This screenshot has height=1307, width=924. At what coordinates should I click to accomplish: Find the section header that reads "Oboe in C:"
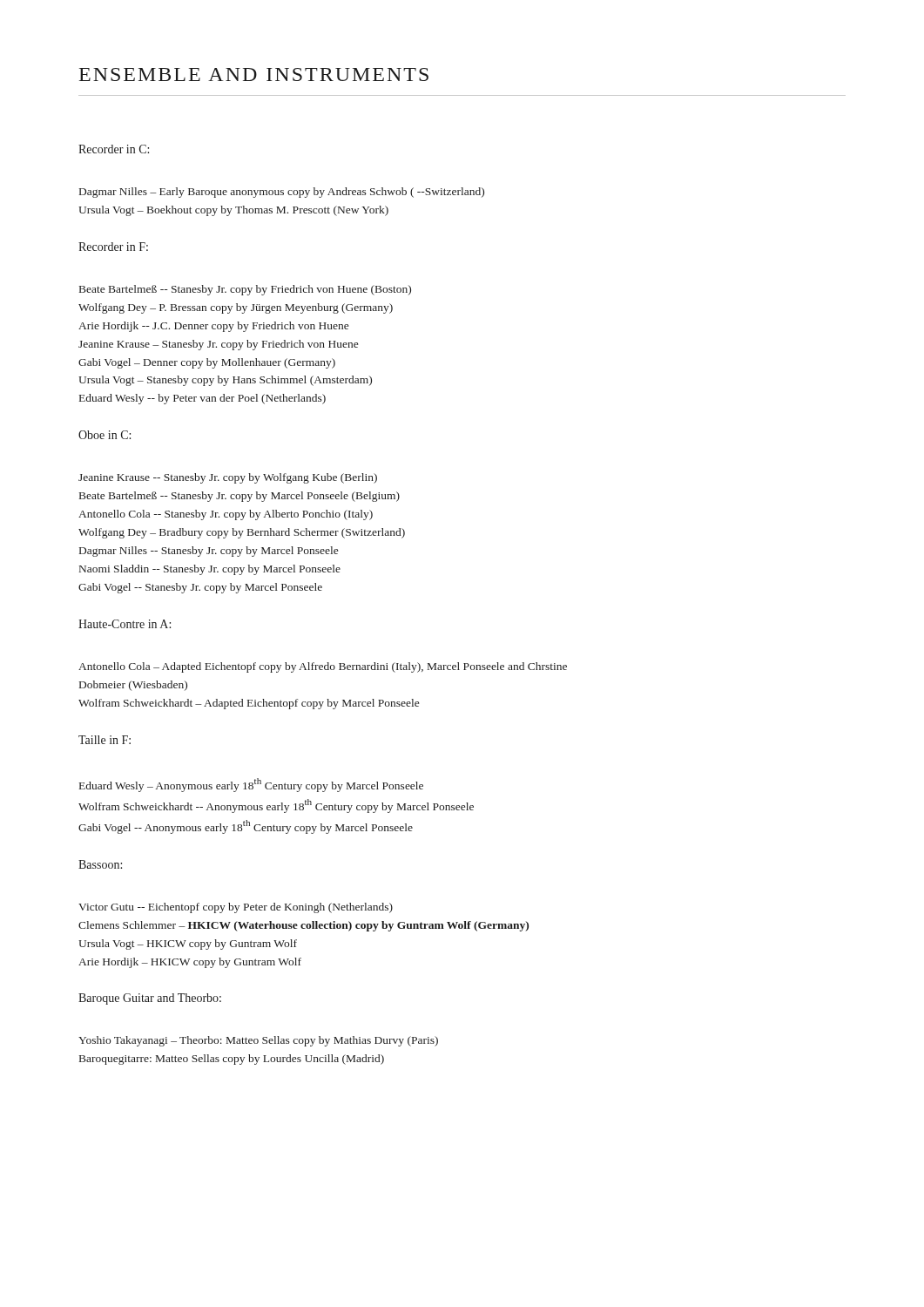coord(105,435)
